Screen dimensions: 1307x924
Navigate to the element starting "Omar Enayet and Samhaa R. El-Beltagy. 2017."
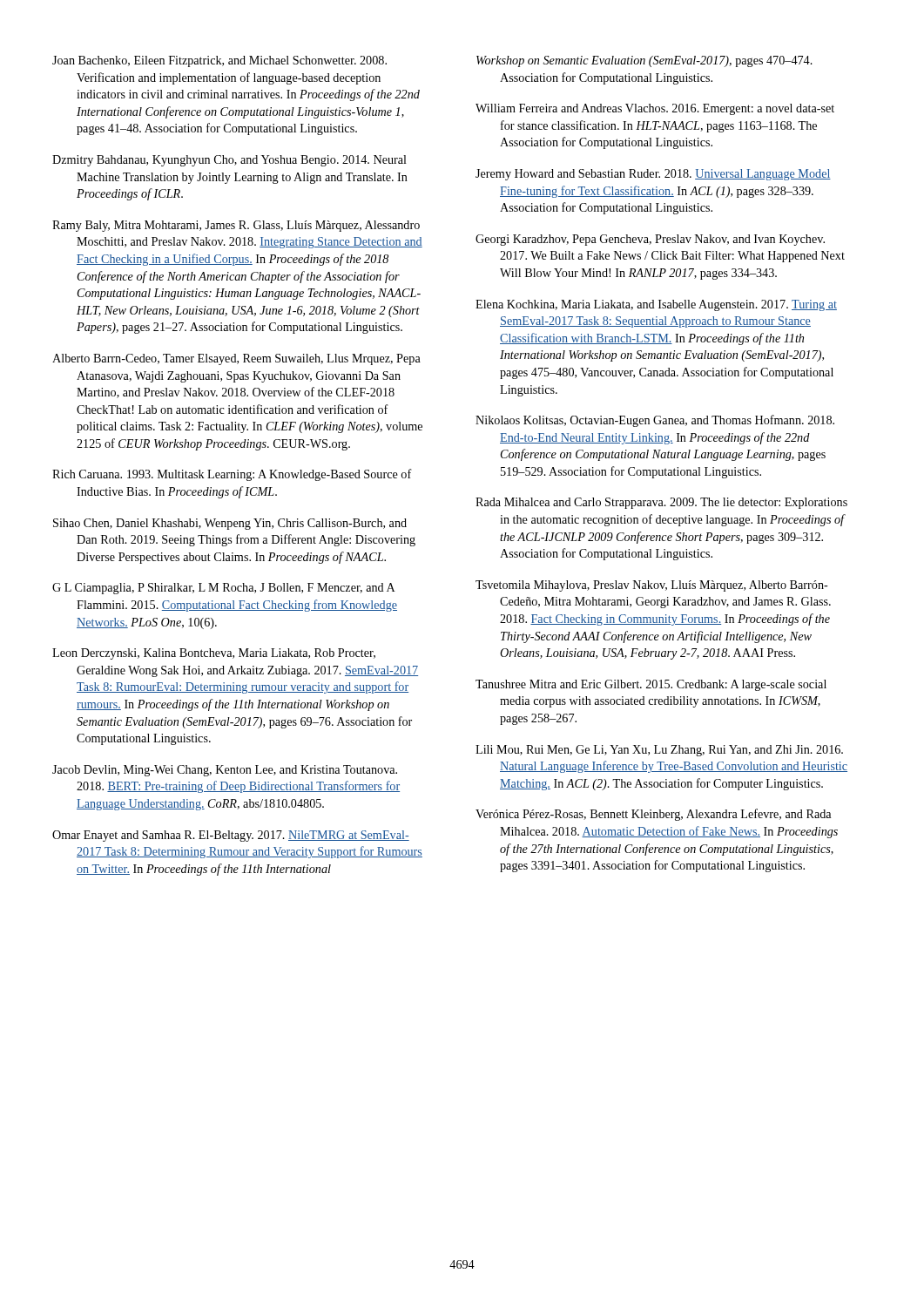tap(237, 851)
